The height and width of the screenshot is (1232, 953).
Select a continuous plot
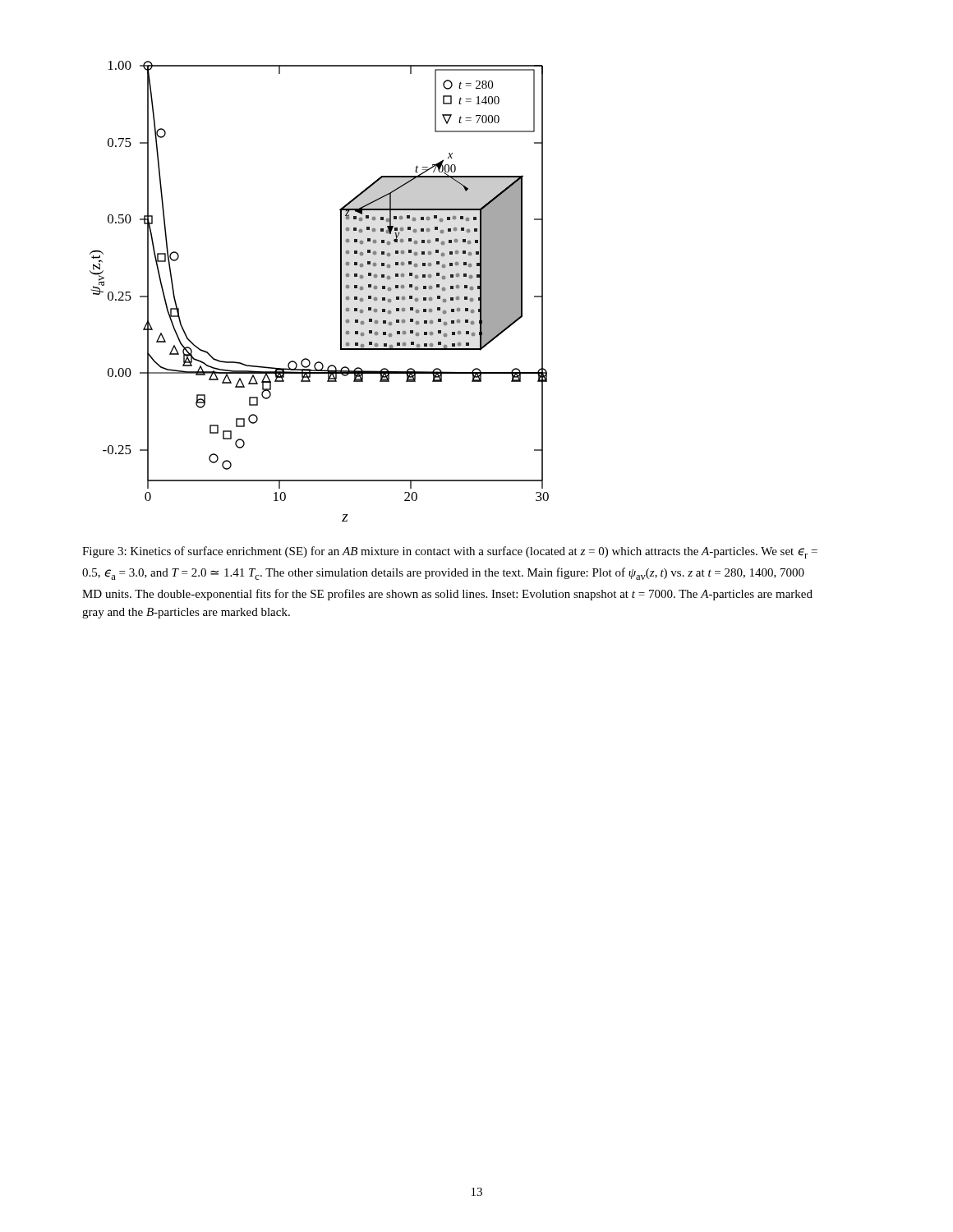[452, 293]
